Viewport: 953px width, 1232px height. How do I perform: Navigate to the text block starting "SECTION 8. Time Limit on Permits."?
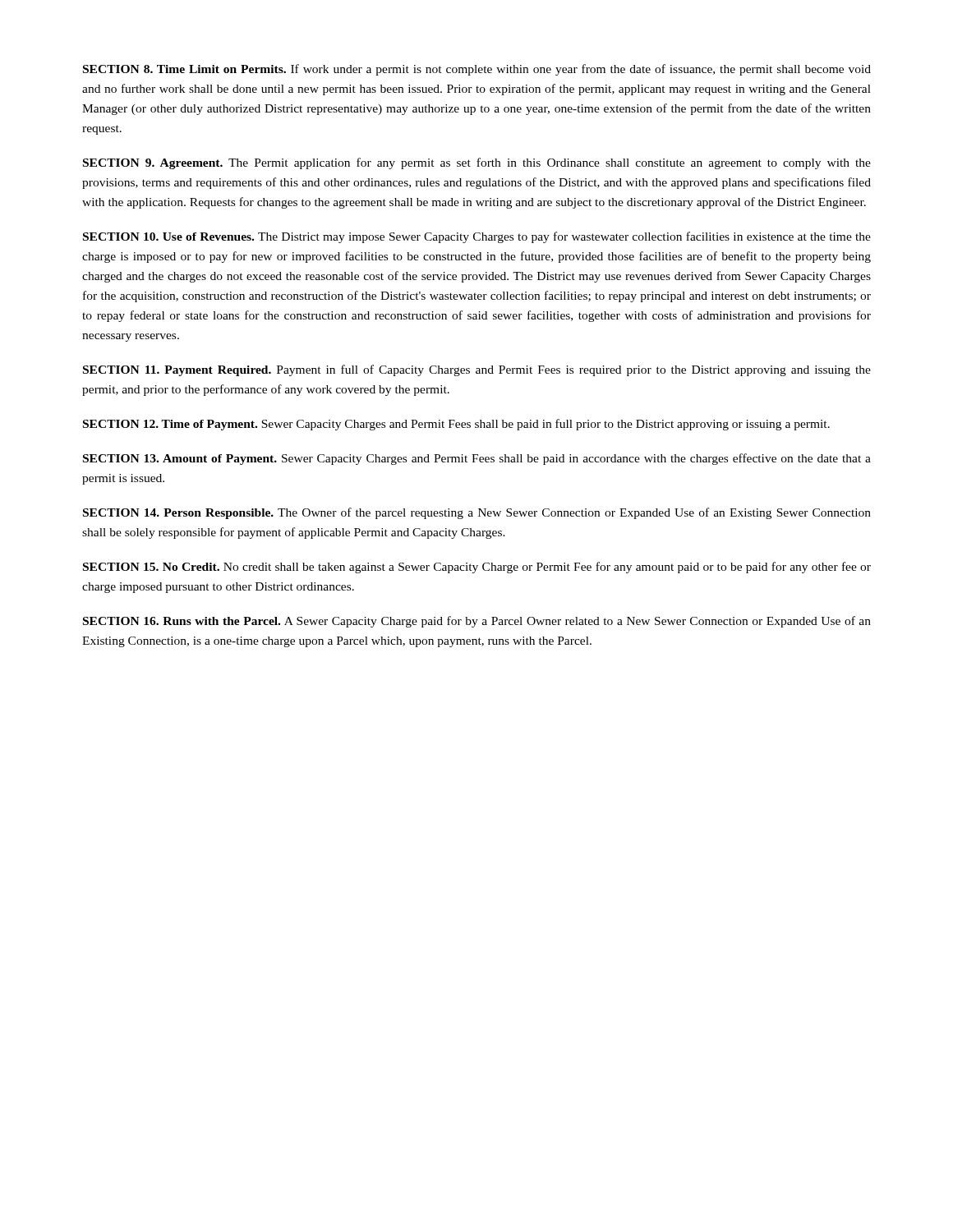(x=476, y=98)
